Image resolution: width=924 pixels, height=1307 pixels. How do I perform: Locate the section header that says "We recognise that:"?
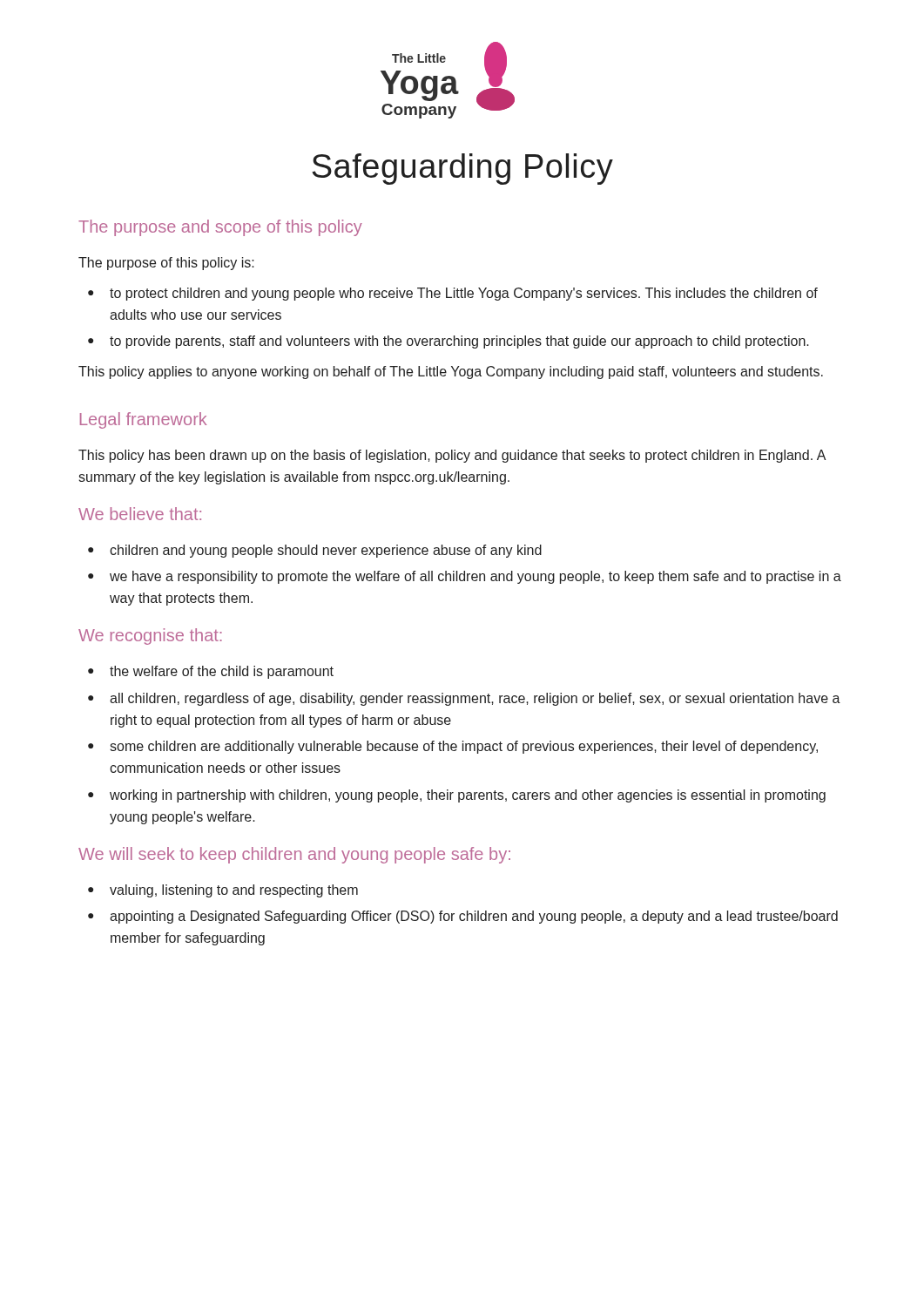pos(151,635)
